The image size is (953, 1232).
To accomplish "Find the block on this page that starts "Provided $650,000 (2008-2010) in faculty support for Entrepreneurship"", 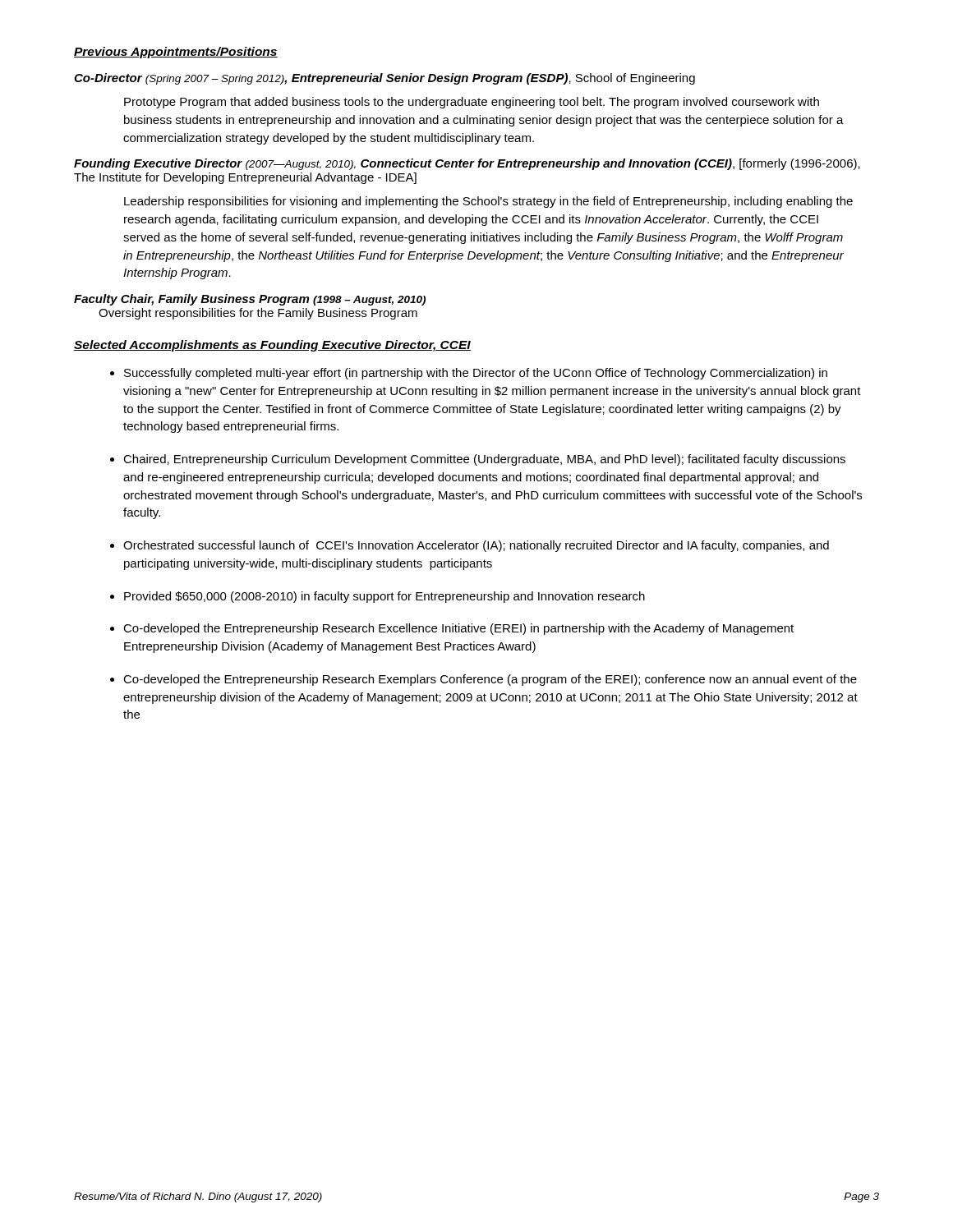I will [x=384, y=595].
